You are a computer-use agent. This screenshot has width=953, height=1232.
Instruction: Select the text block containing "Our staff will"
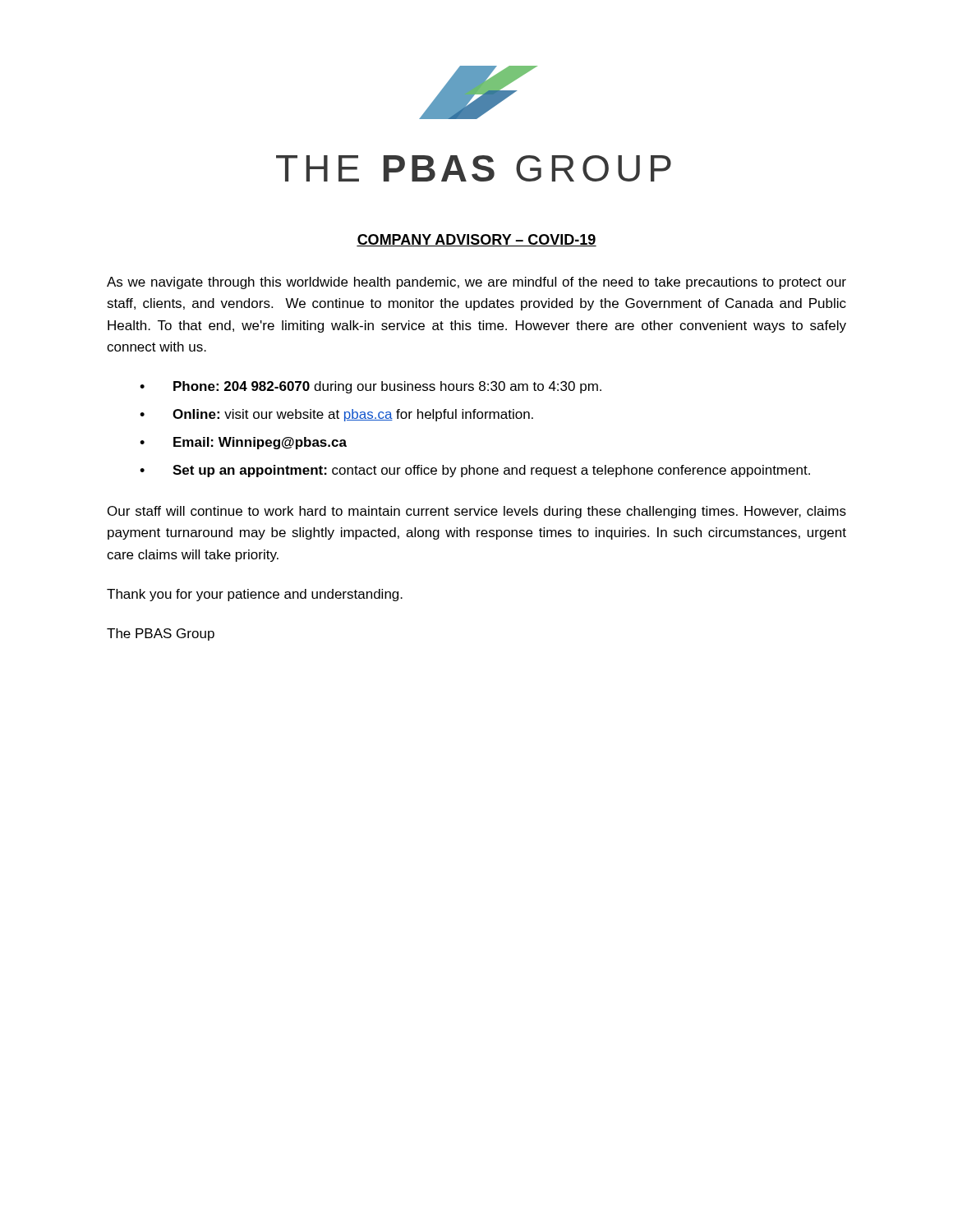(476, 533)
